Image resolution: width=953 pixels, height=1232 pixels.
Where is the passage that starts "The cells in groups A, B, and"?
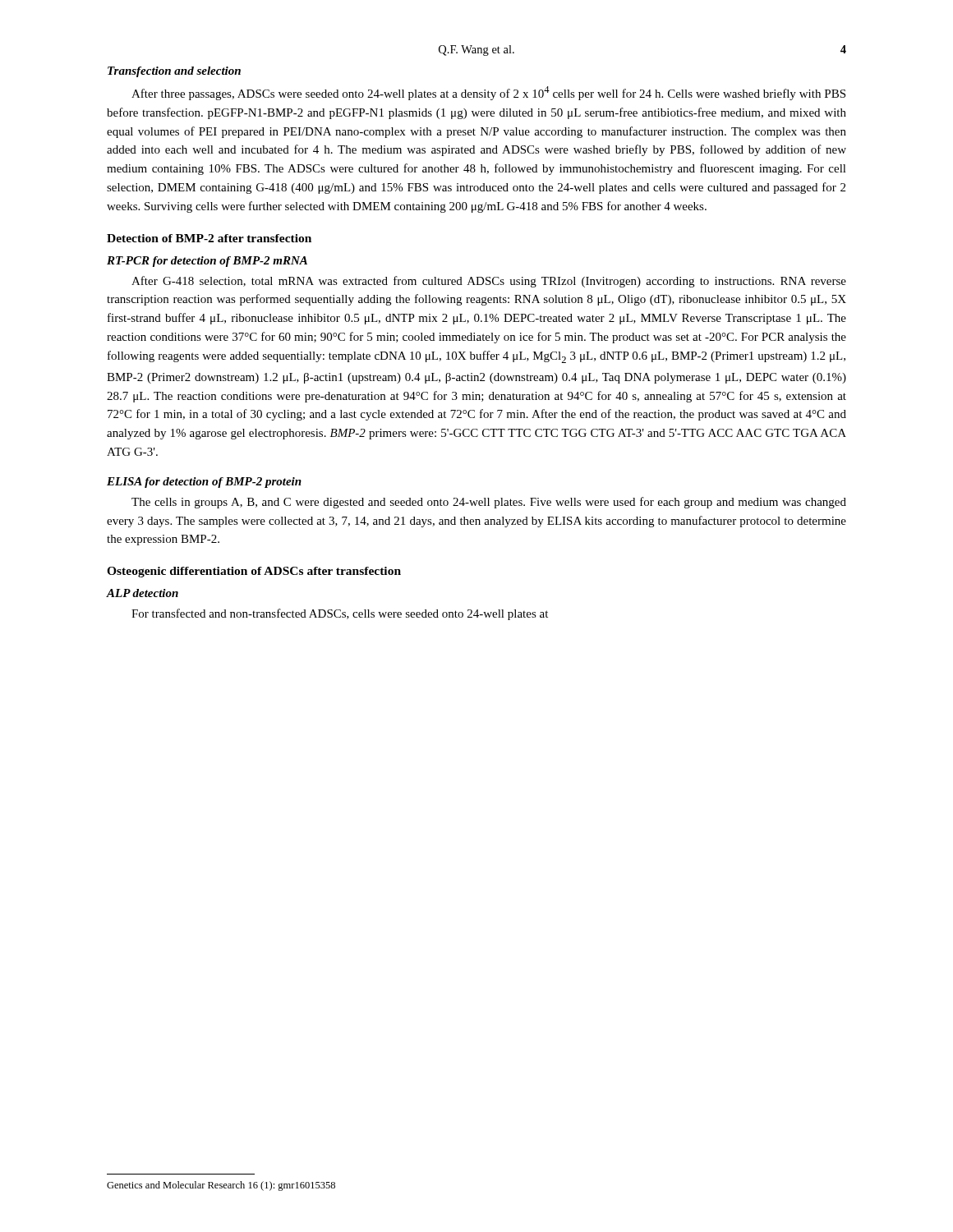point(476,521)
